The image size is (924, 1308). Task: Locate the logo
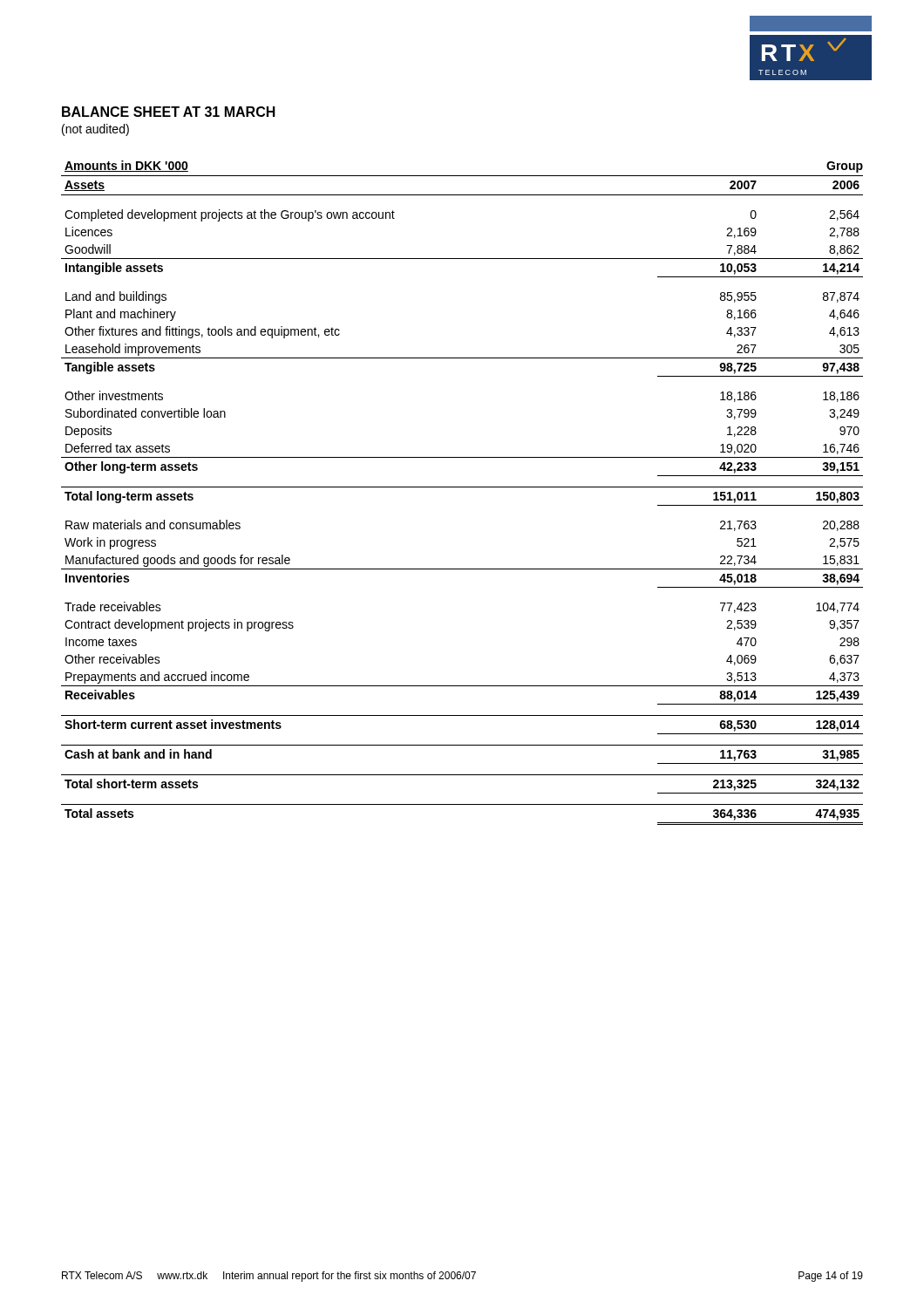pos(811,48)
